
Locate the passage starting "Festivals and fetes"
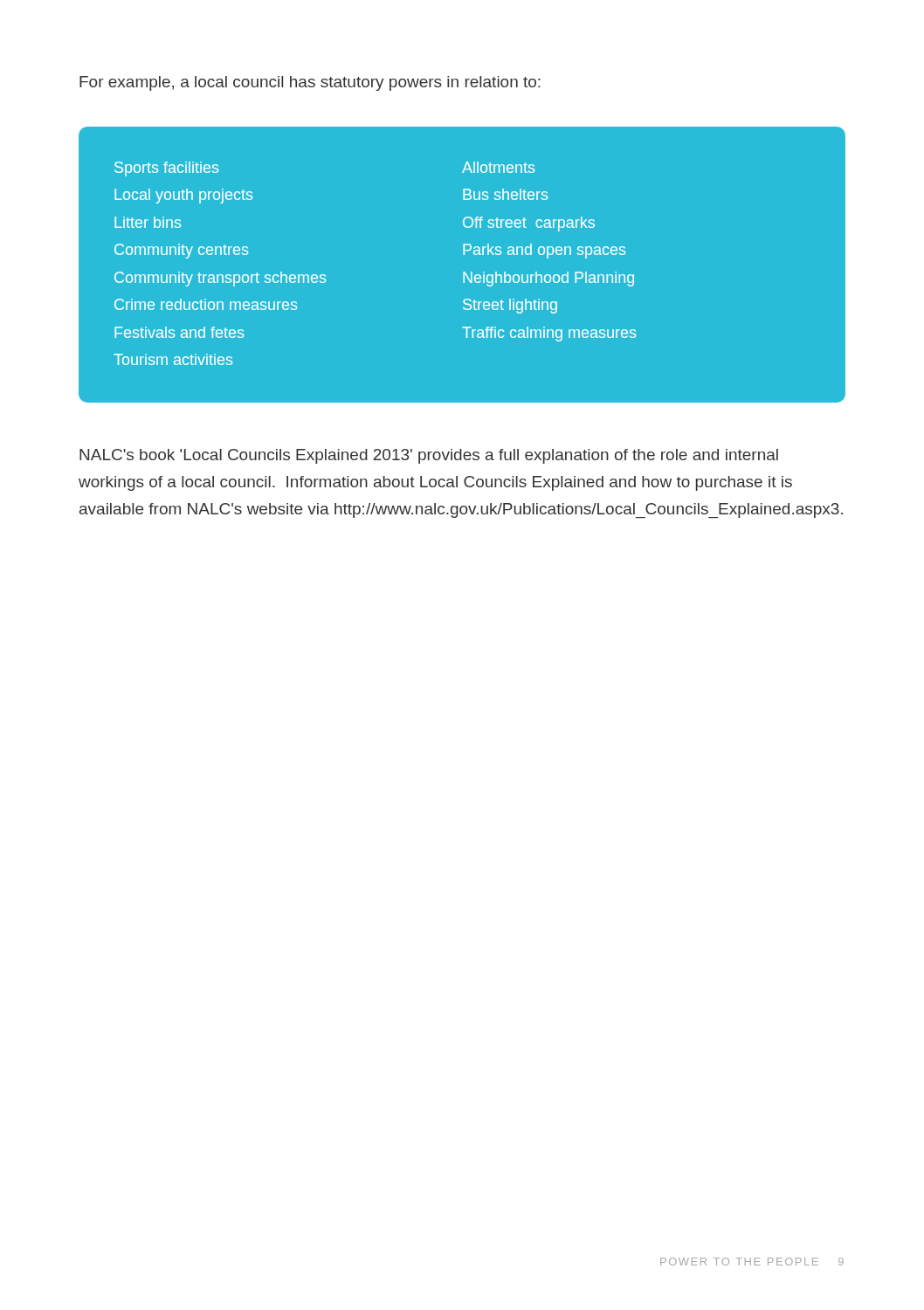pos(179,332)
